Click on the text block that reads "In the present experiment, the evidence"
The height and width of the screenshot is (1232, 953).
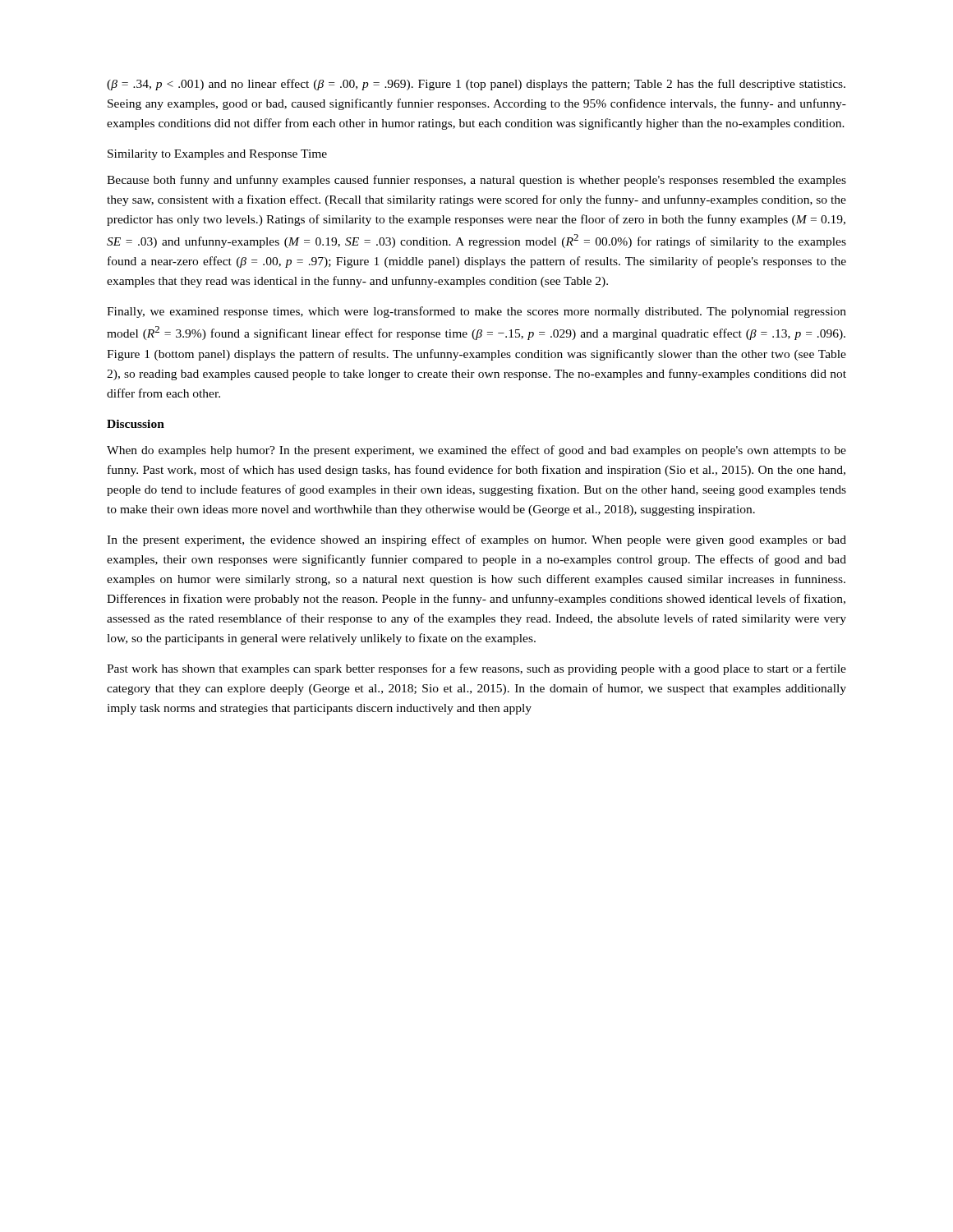pyautogui.click(x=476, y=589)
